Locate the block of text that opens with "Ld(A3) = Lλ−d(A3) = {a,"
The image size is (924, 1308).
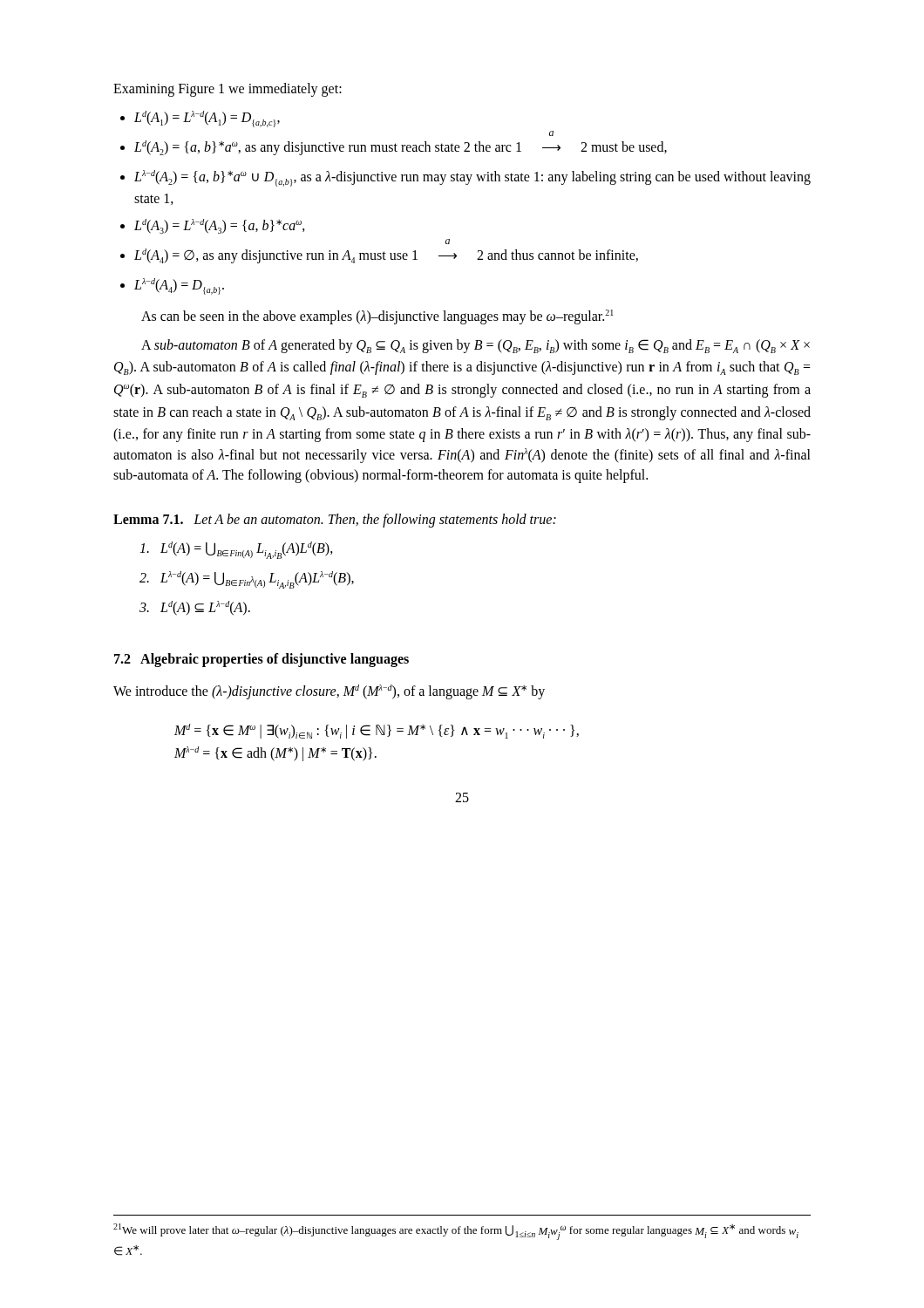(x=220, y=227)
